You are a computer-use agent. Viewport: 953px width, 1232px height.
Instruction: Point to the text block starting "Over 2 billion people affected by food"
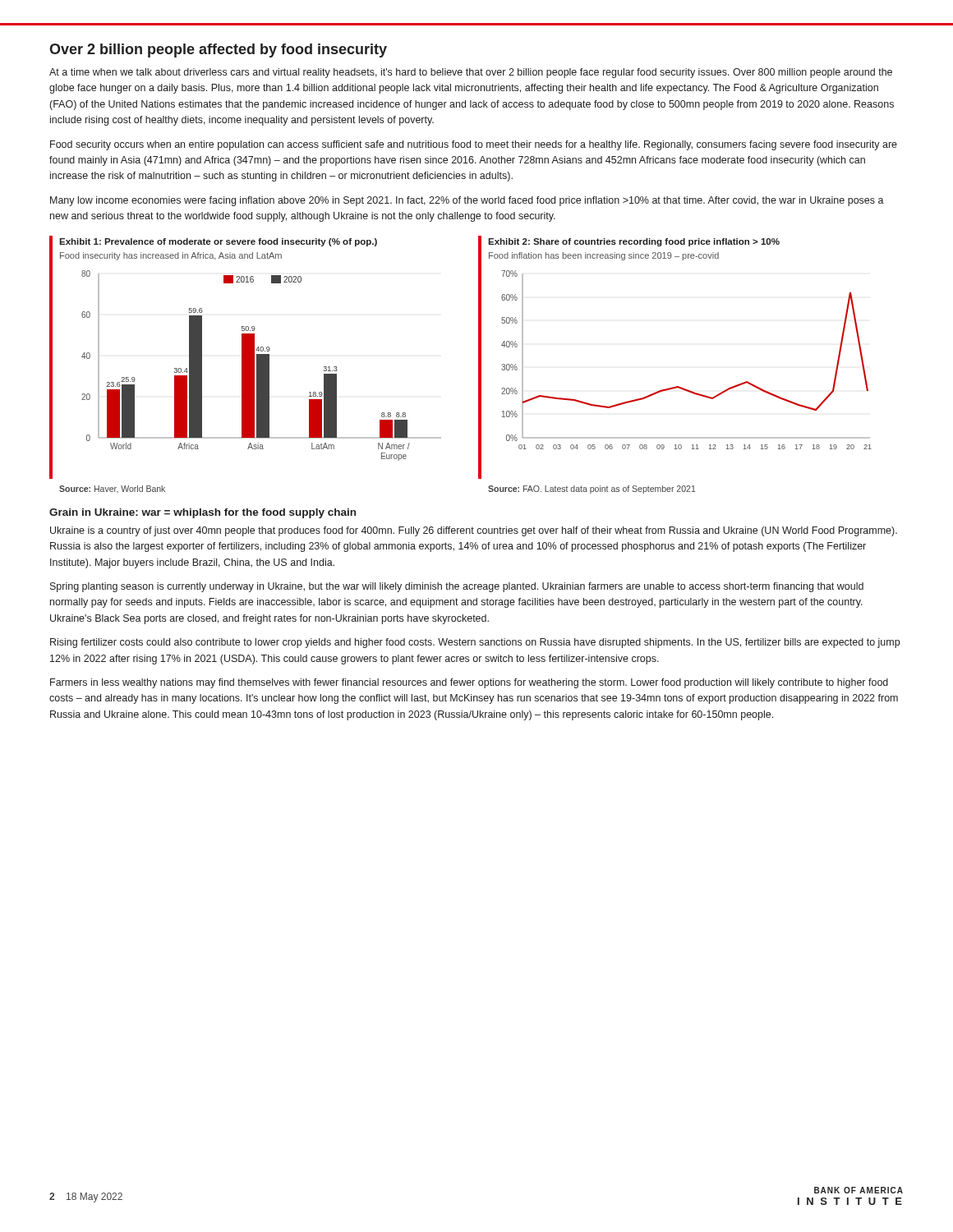(218, 49)
